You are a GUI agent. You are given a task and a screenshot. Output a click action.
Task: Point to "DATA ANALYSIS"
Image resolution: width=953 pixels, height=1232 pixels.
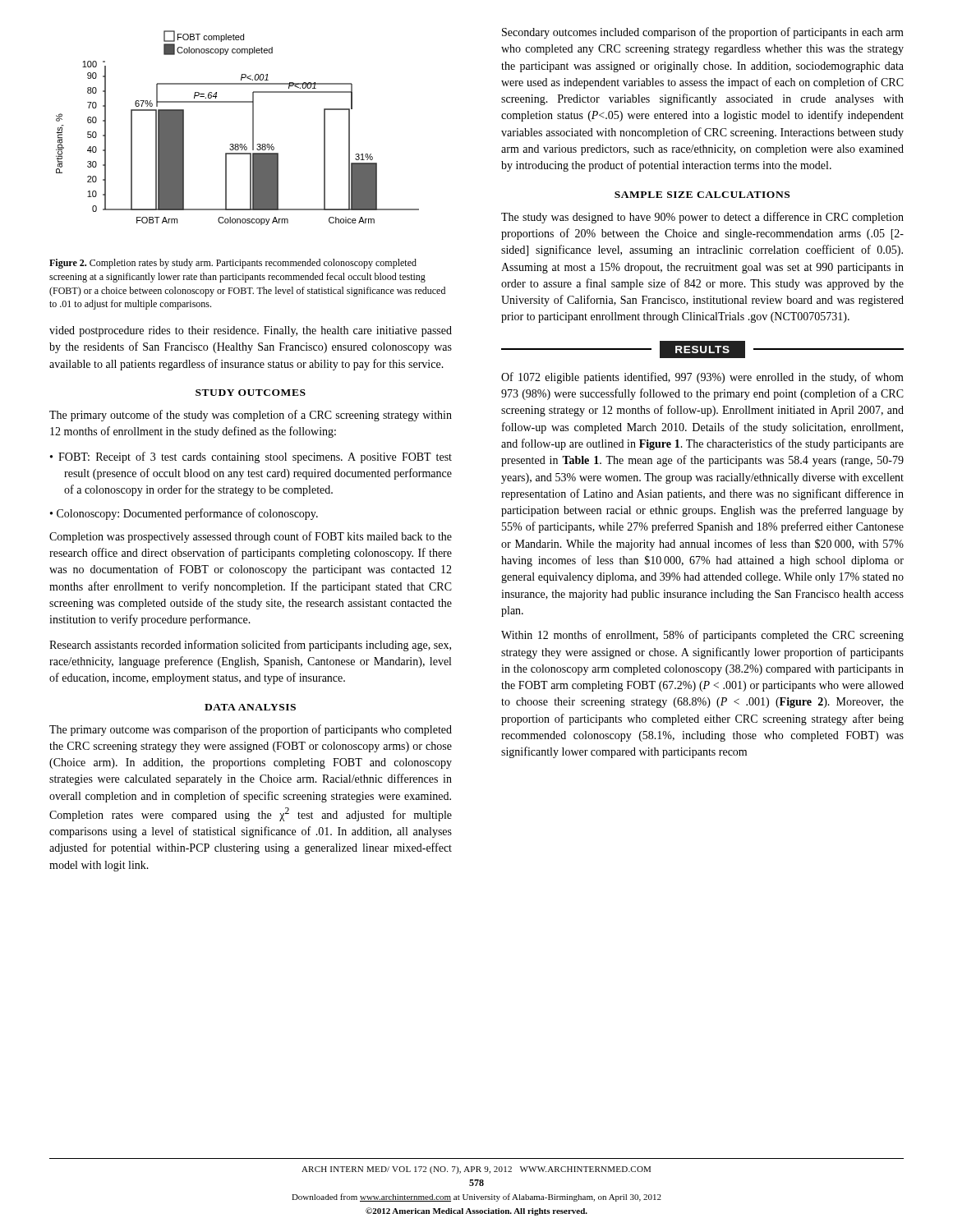click(x=251, y=706)
